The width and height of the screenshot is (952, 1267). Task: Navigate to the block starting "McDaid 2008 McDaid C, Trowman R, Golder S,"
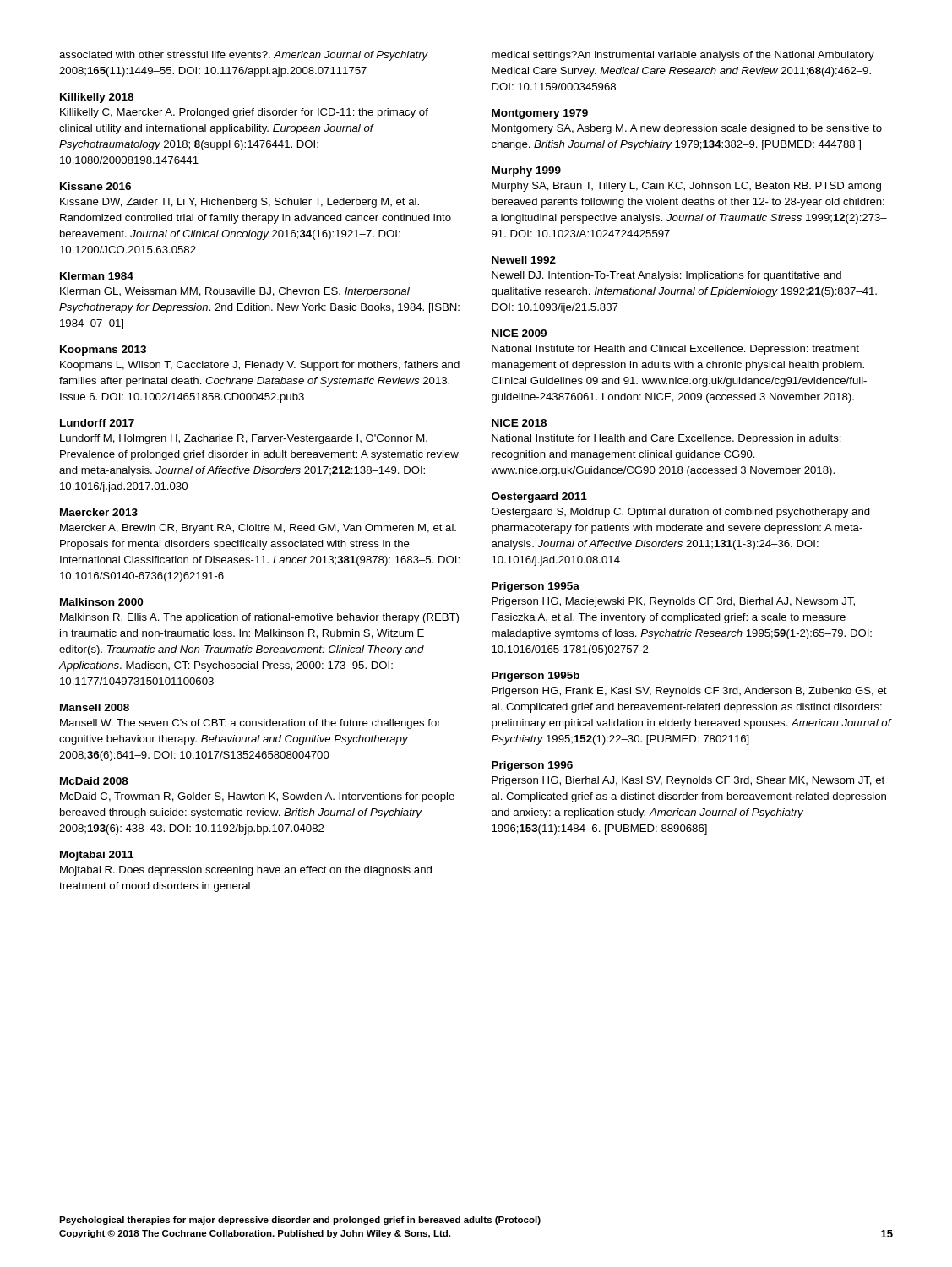[x=260, y=806]
